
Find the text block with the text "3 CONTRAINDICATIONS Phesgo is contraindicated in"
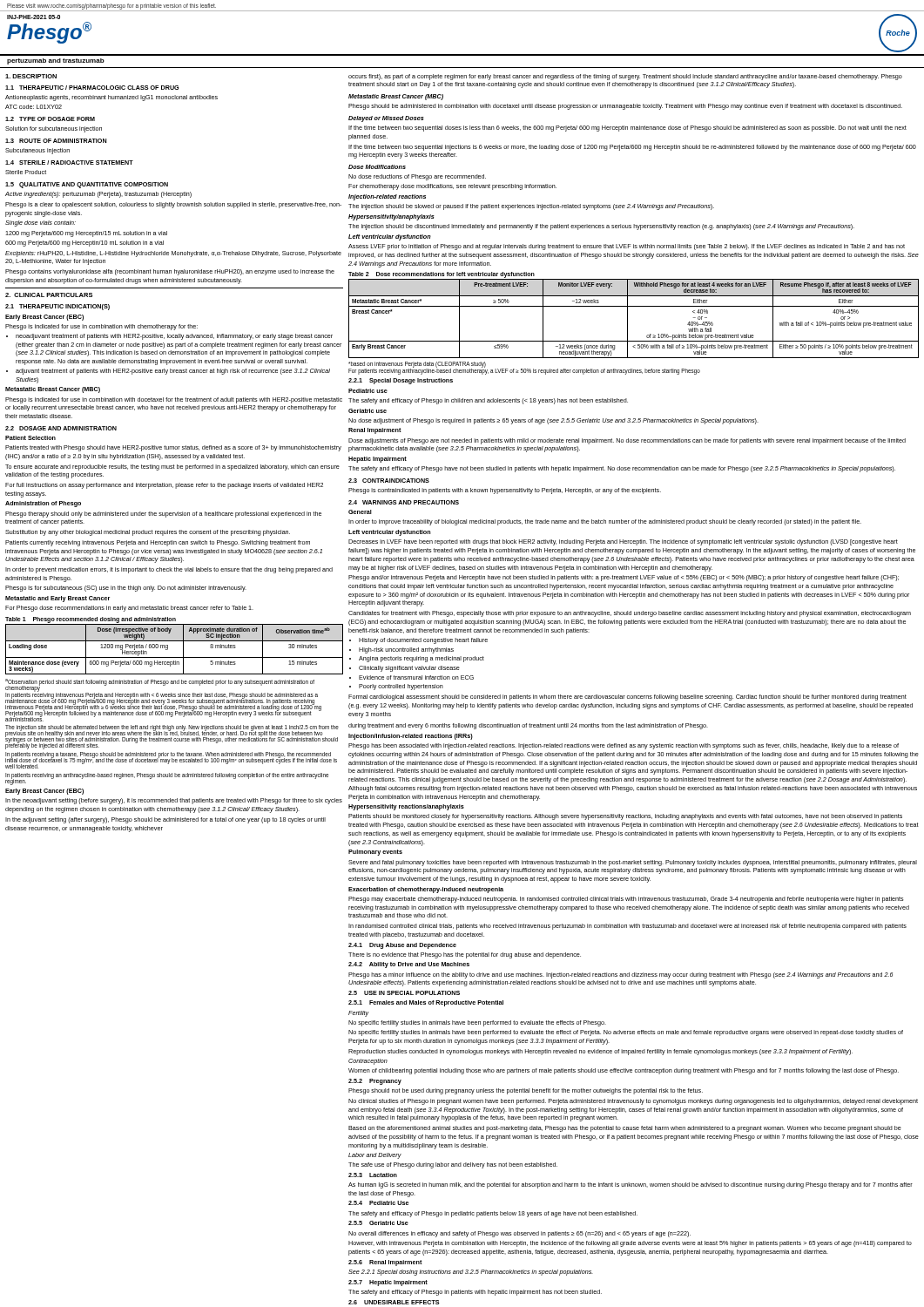[x=634, y=486]
